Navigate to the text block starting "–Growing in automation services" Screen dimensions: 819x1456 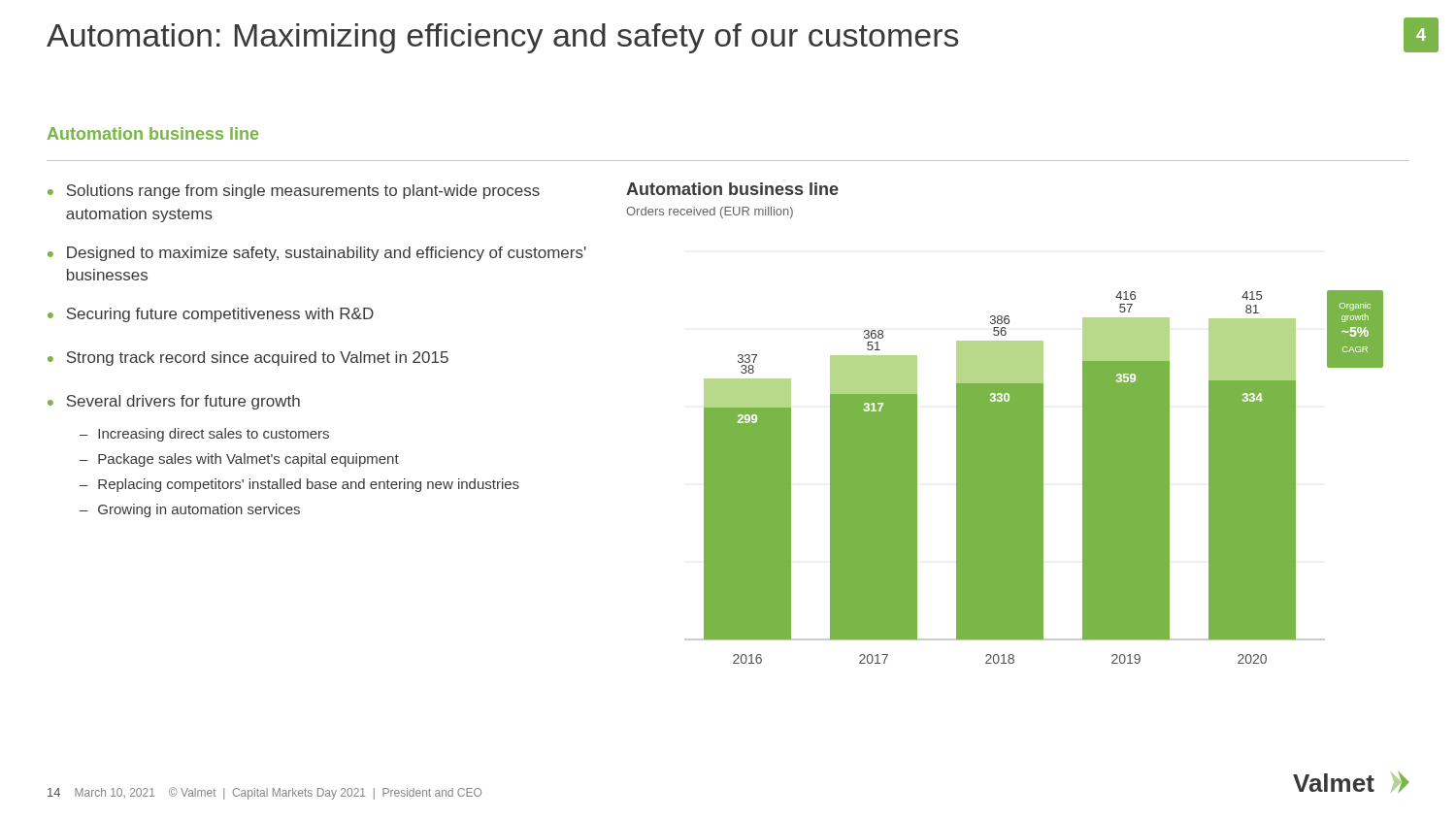coord(190,510)
